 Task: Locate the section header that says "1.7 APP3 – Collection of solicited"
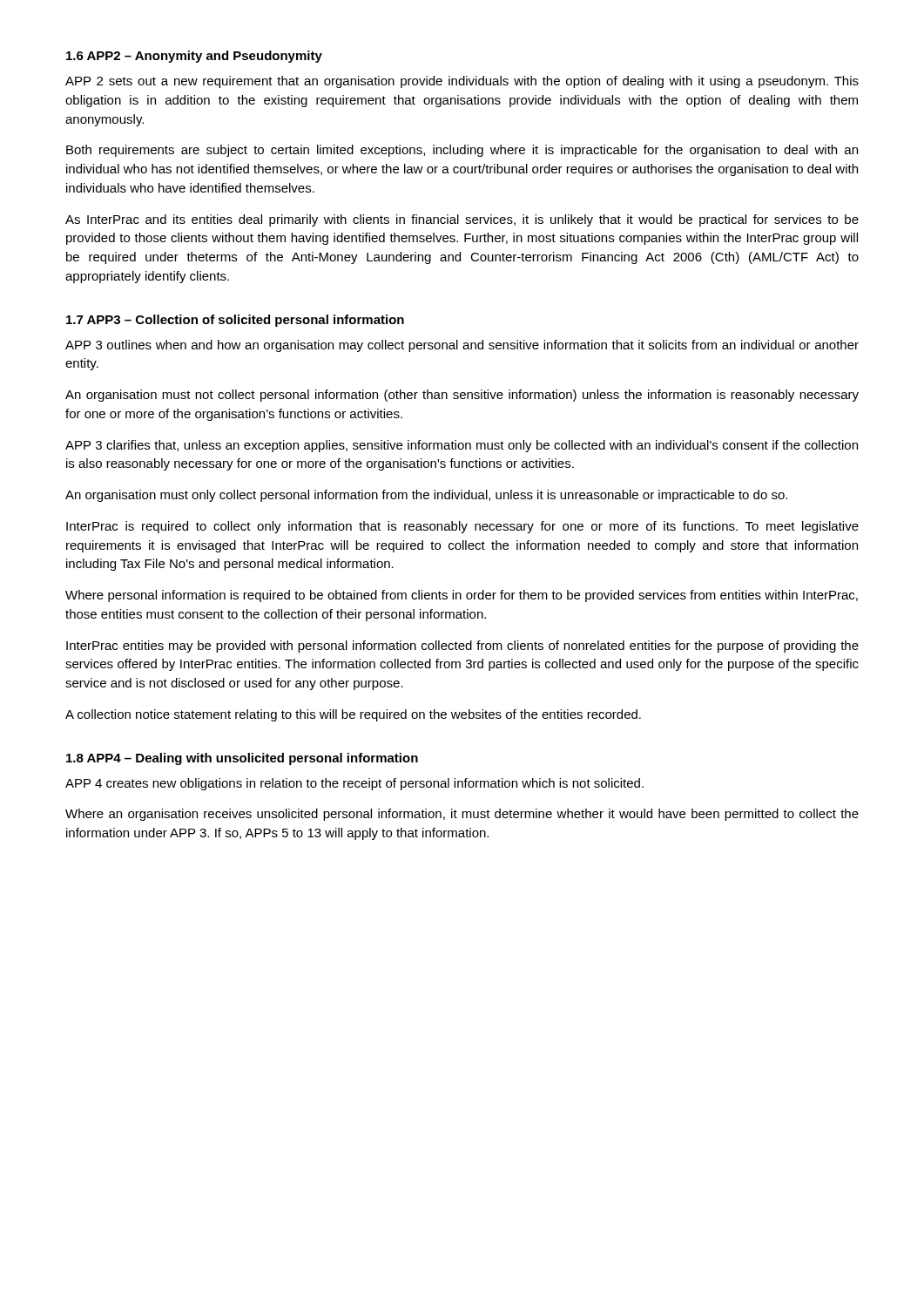[235, 319]
